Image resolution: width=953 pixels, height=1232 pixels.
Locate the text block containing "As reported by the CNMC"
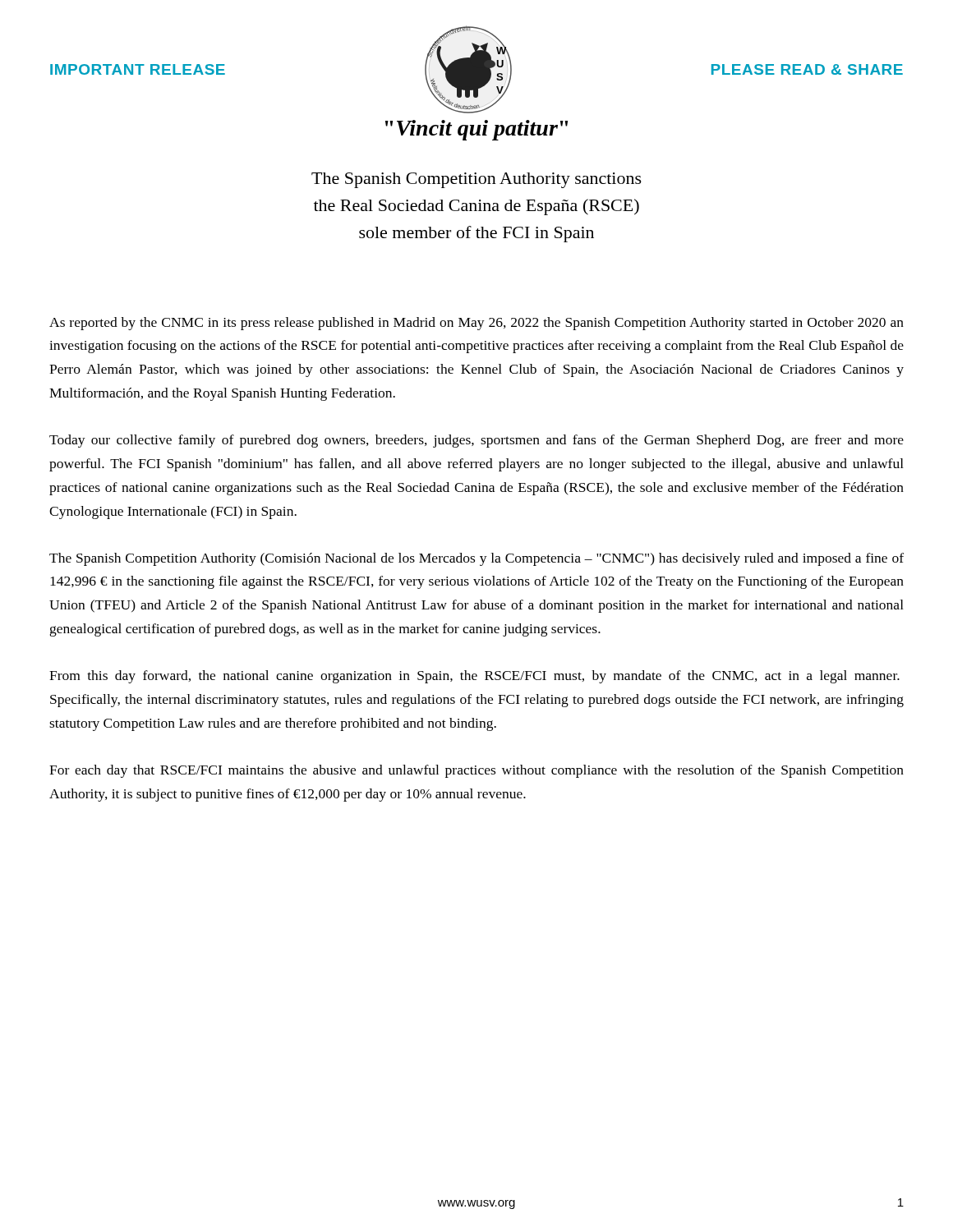(476, 358)
